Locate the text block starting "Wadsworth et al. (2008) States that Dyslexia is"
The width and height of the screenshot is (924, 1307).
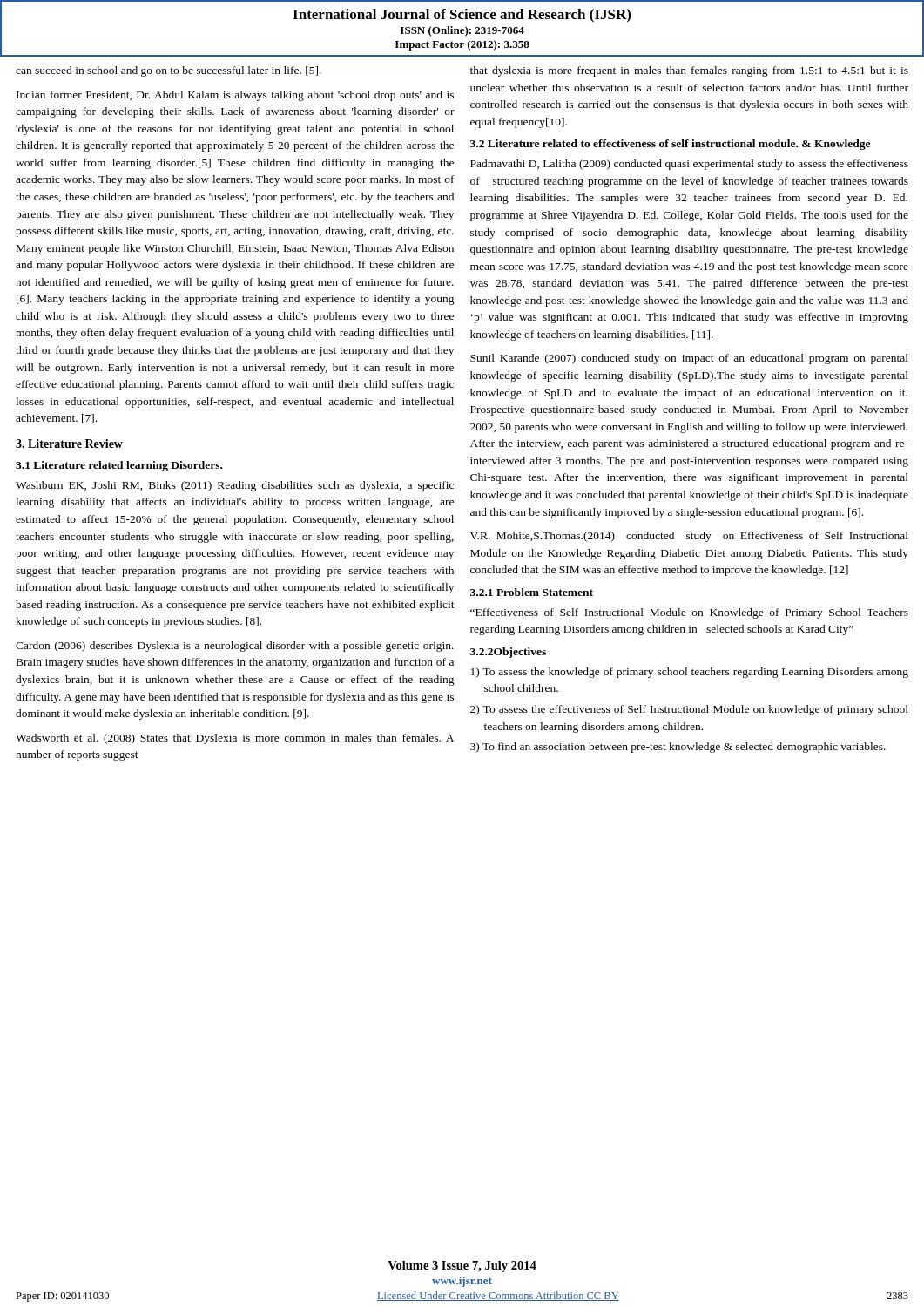pyautogui.click(x=235, y=746)
